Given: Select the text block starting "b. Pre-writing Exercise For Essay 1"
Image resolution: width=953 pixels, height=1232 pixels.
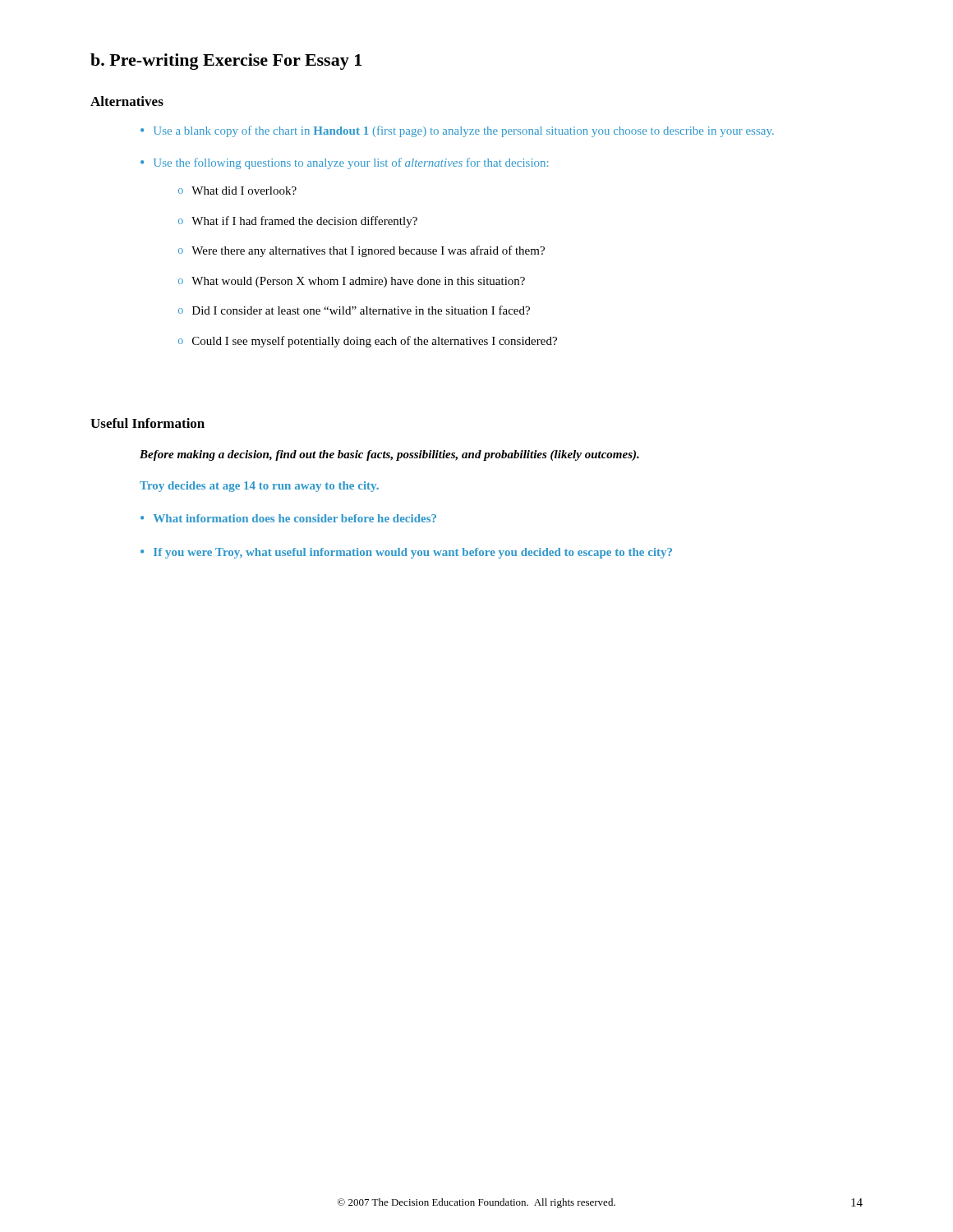Looking at the screenshot, I should [226, 60].
